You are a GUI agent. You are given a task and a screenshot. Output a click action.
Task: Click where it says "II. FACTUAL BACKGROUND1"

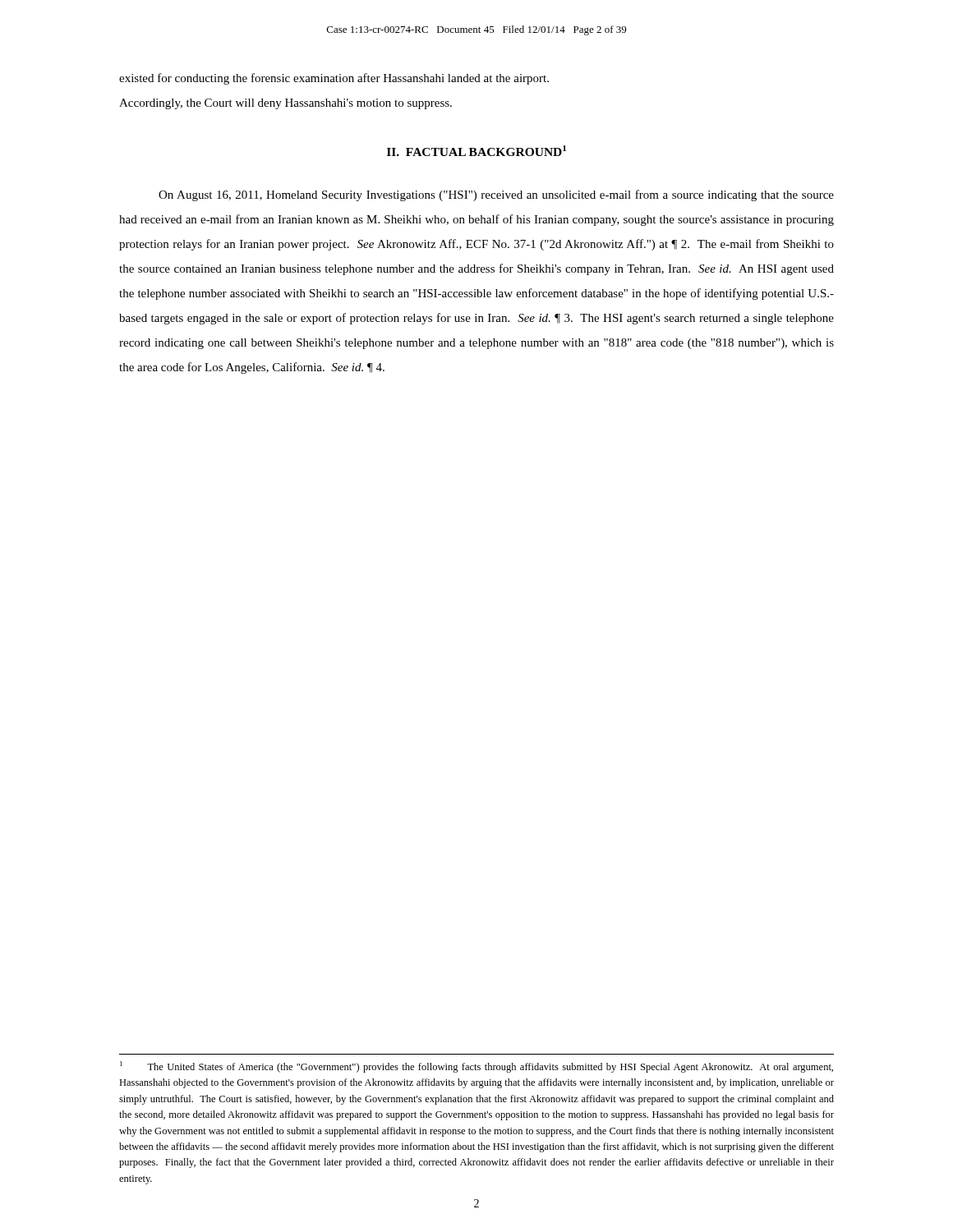click(476, 152)
